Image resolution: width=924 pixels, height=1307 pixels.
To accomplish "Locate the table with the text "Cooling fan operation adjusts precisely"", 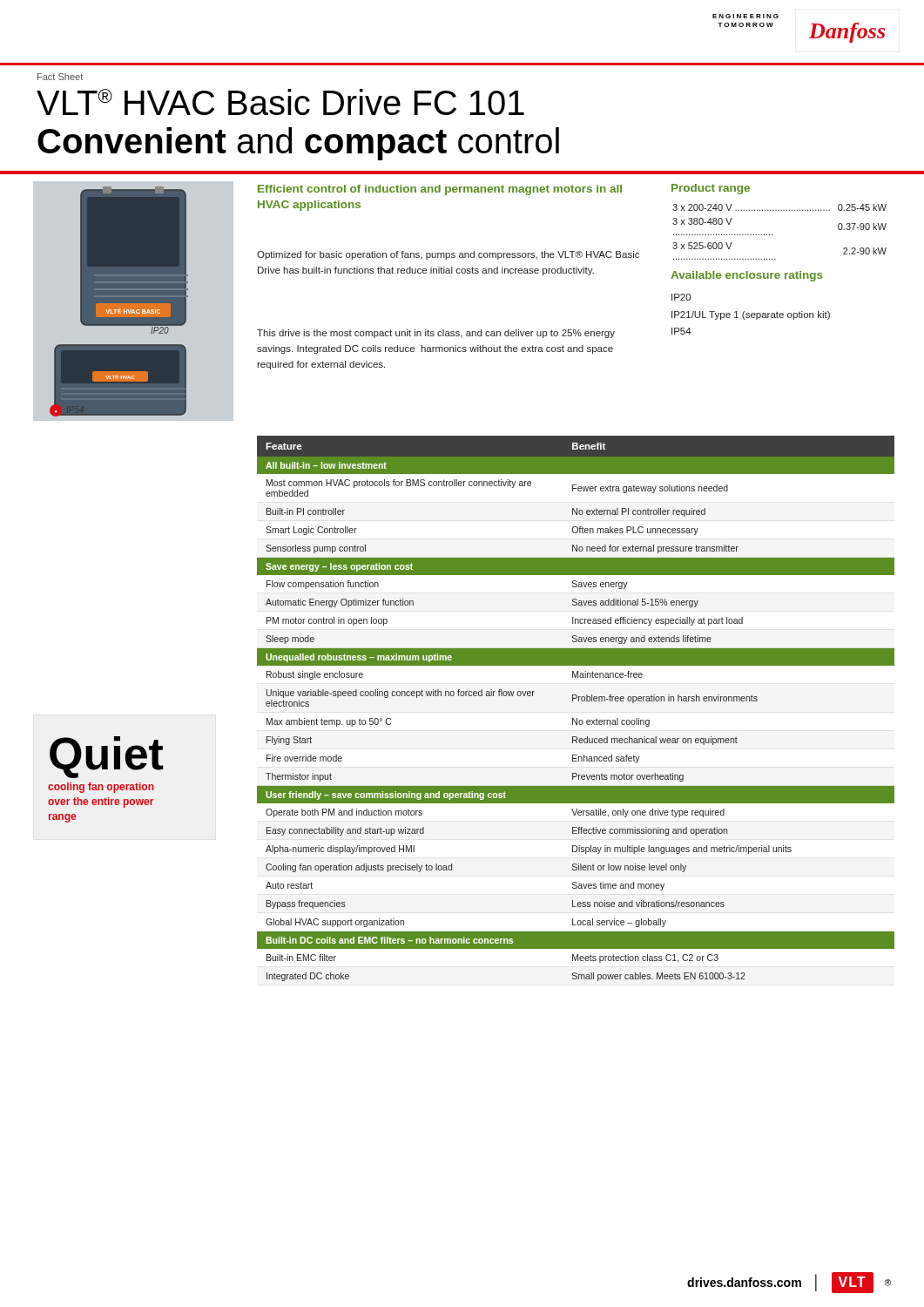I will tap(576, 711).
